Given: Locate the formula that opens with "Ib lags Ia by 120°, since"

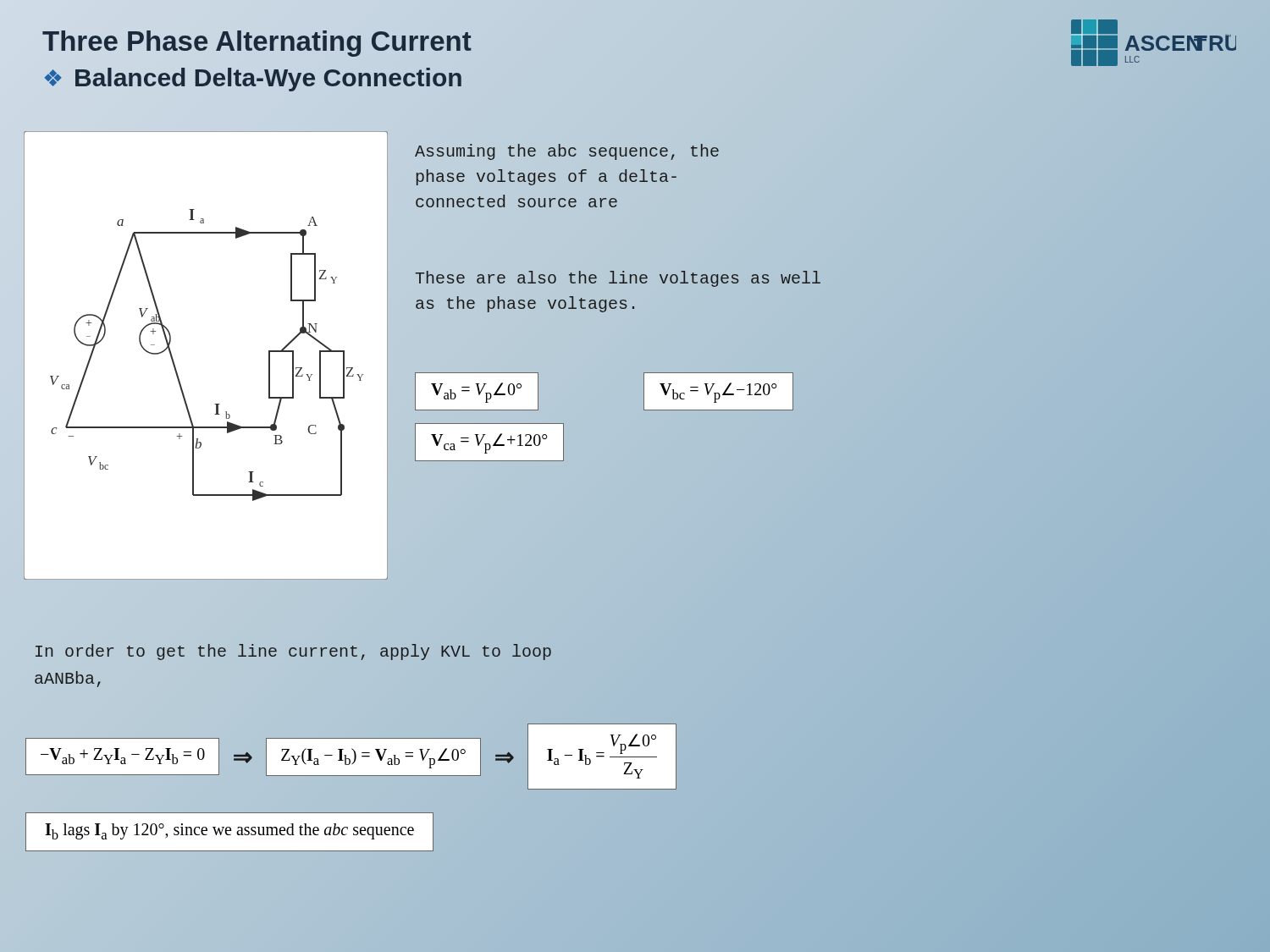Looking at the screenshot, I should [230, 832].
